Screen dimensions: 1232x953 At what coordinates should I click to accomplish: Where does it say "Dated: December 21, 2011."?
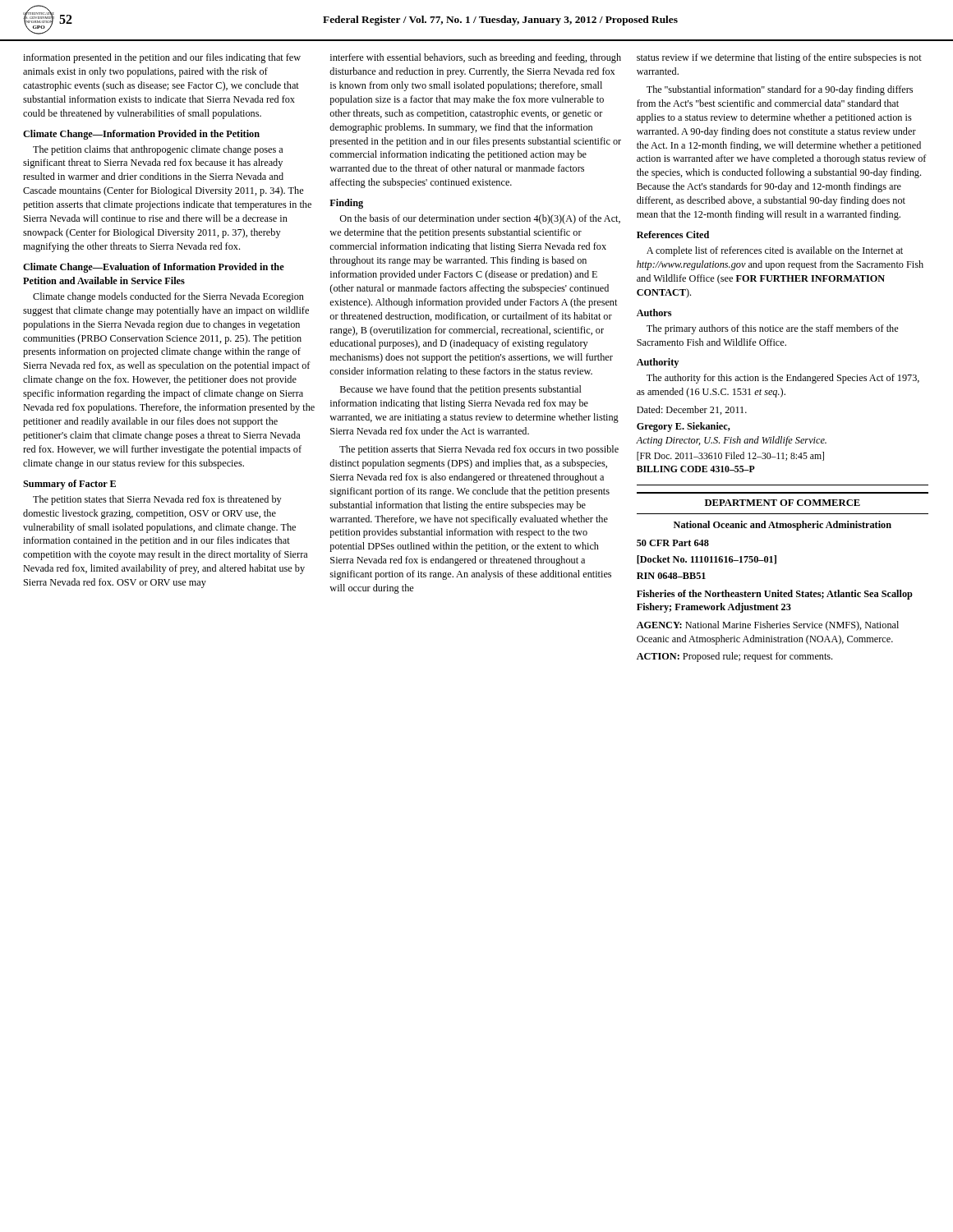(692, 410)
